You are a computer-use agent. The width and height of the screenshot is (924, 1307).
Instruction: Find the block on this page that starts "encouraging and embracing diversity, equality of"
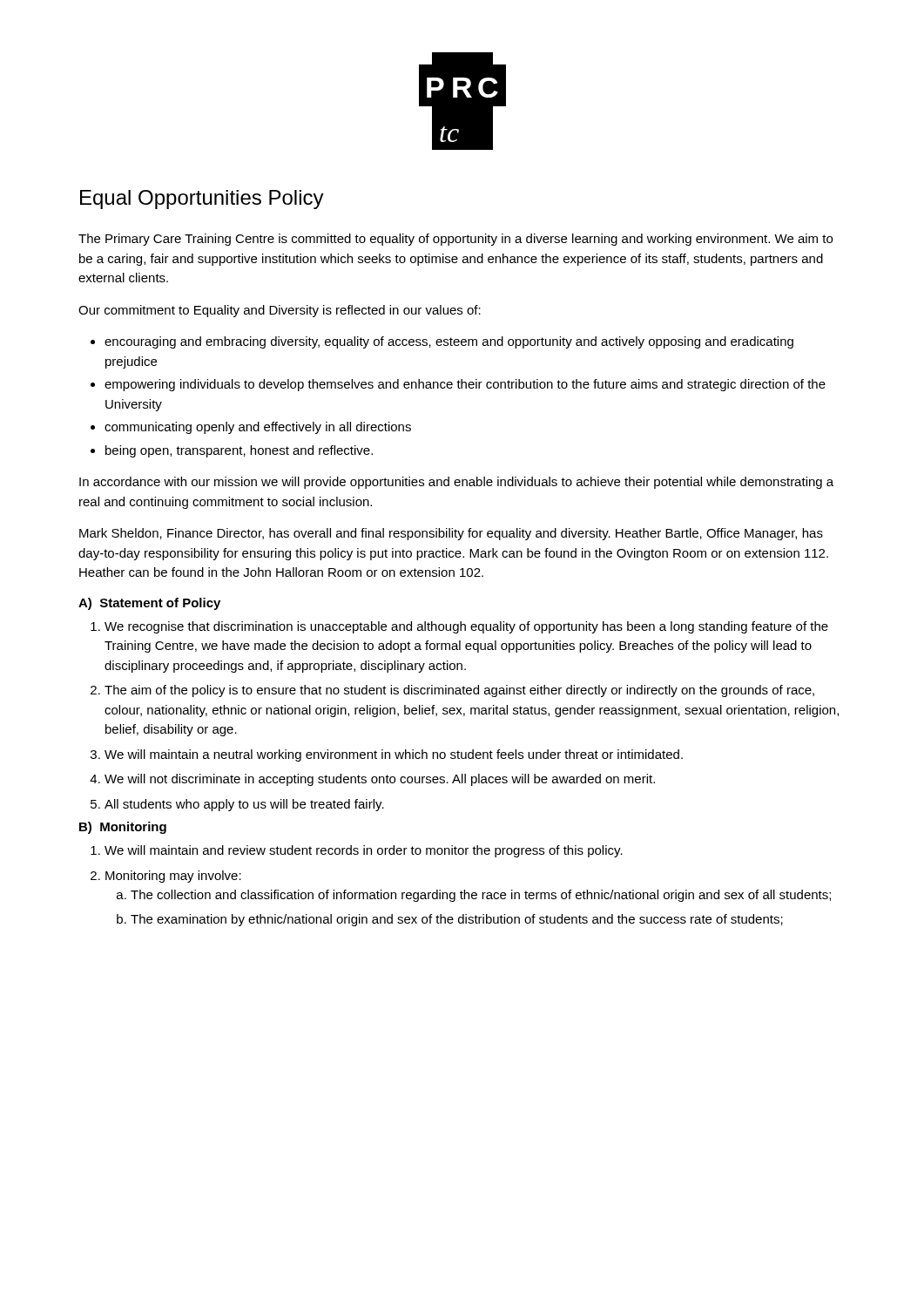point(449,351)
